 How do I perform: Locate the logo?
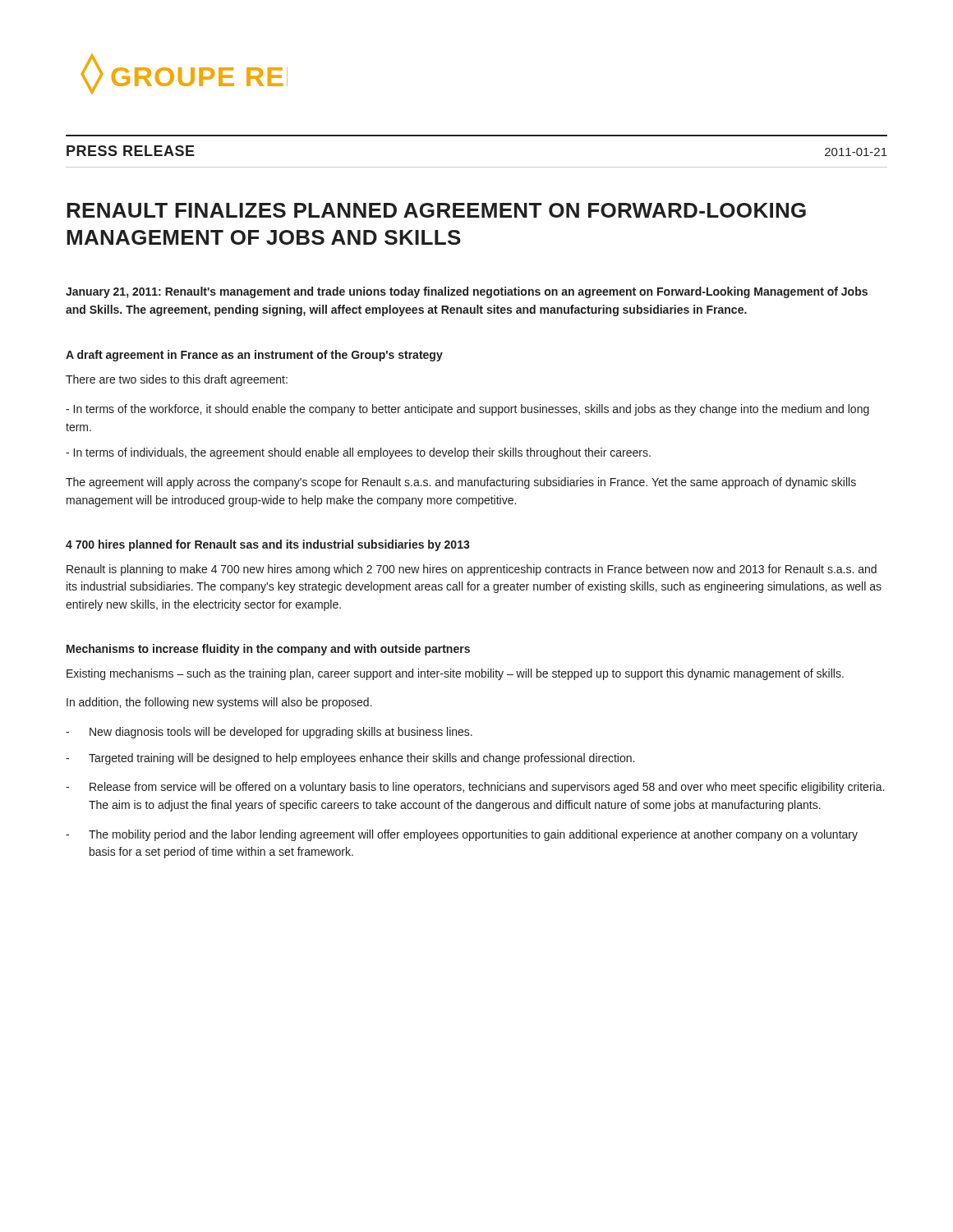coord(476,76)
